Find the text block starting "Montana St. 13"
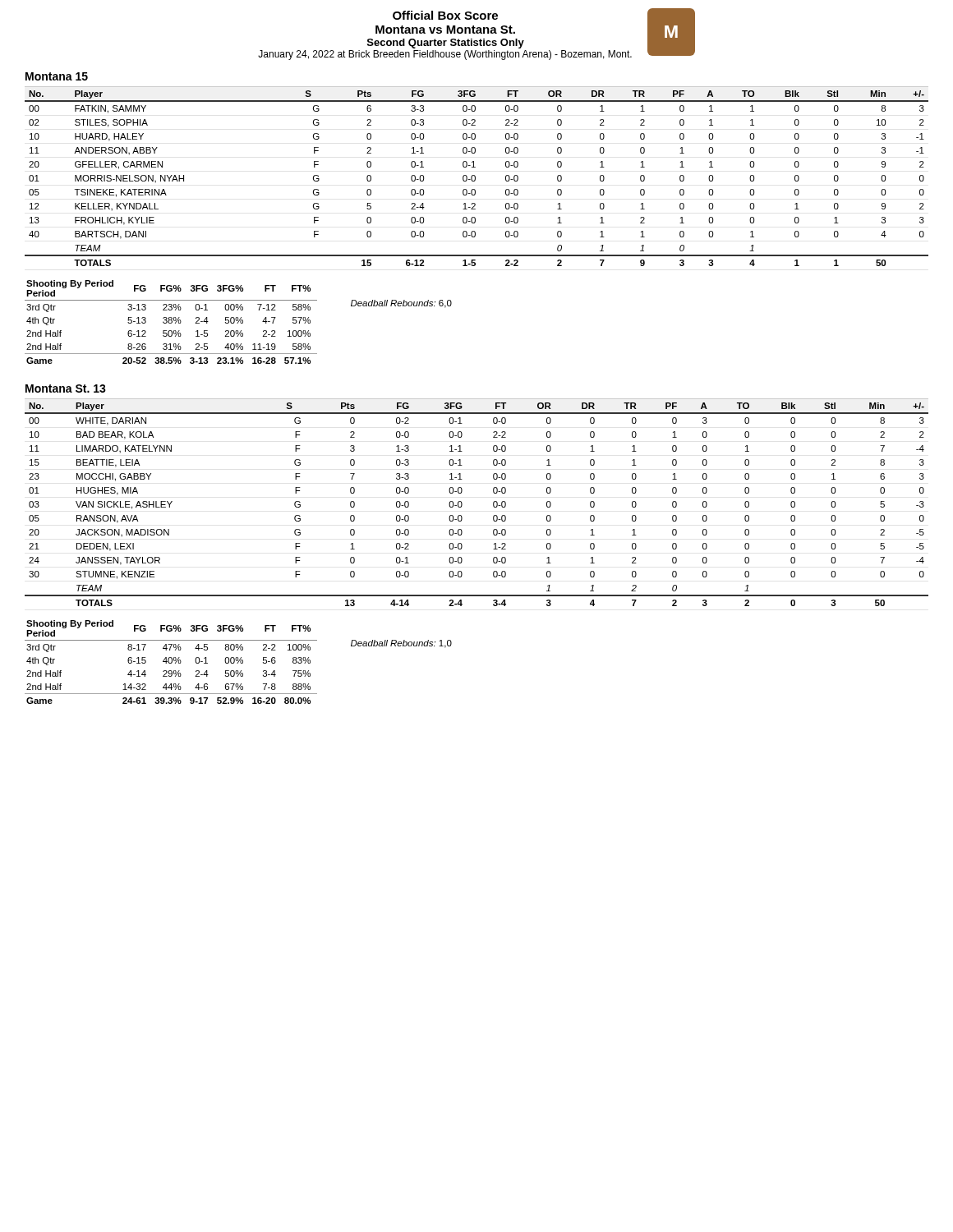This screenshot has height=1232, width=953. tap(65, 389)
